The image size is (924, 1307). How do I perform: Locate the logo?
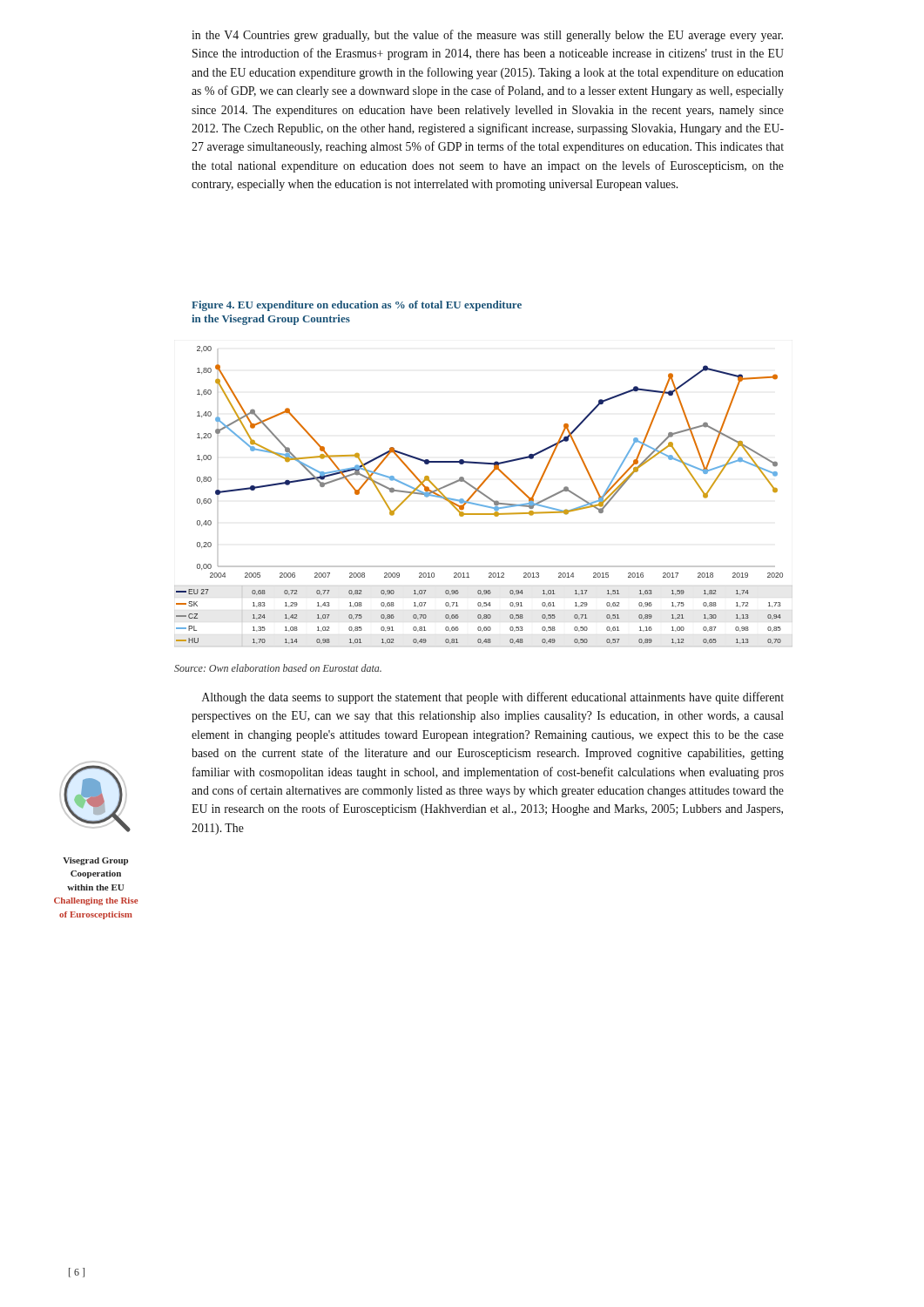pos(96,835)
